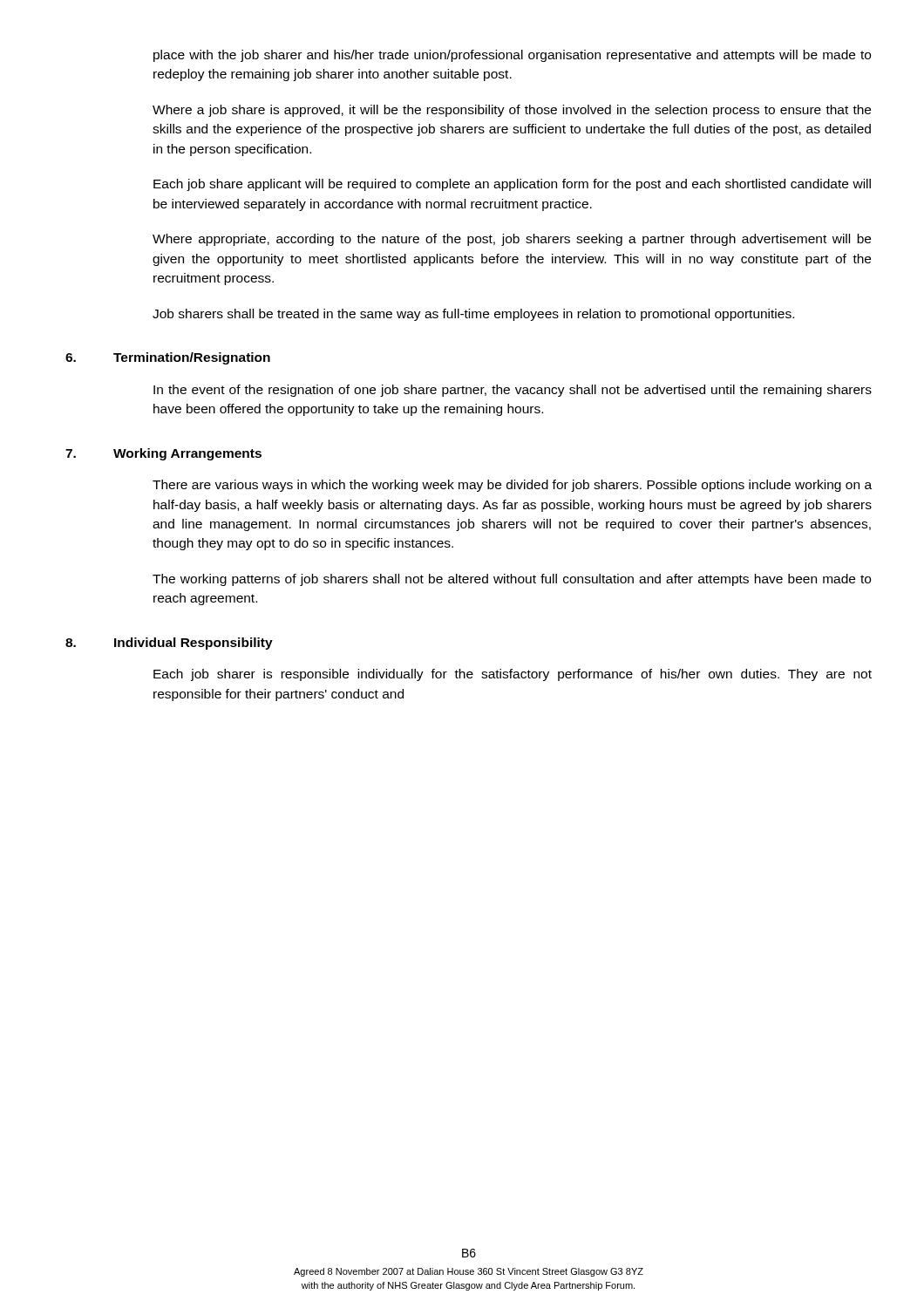This screenshot has width=924, height=1308.
Task: Locate the block of text that opens with "In the event of the resignation of one"
Action: [512, 399]
